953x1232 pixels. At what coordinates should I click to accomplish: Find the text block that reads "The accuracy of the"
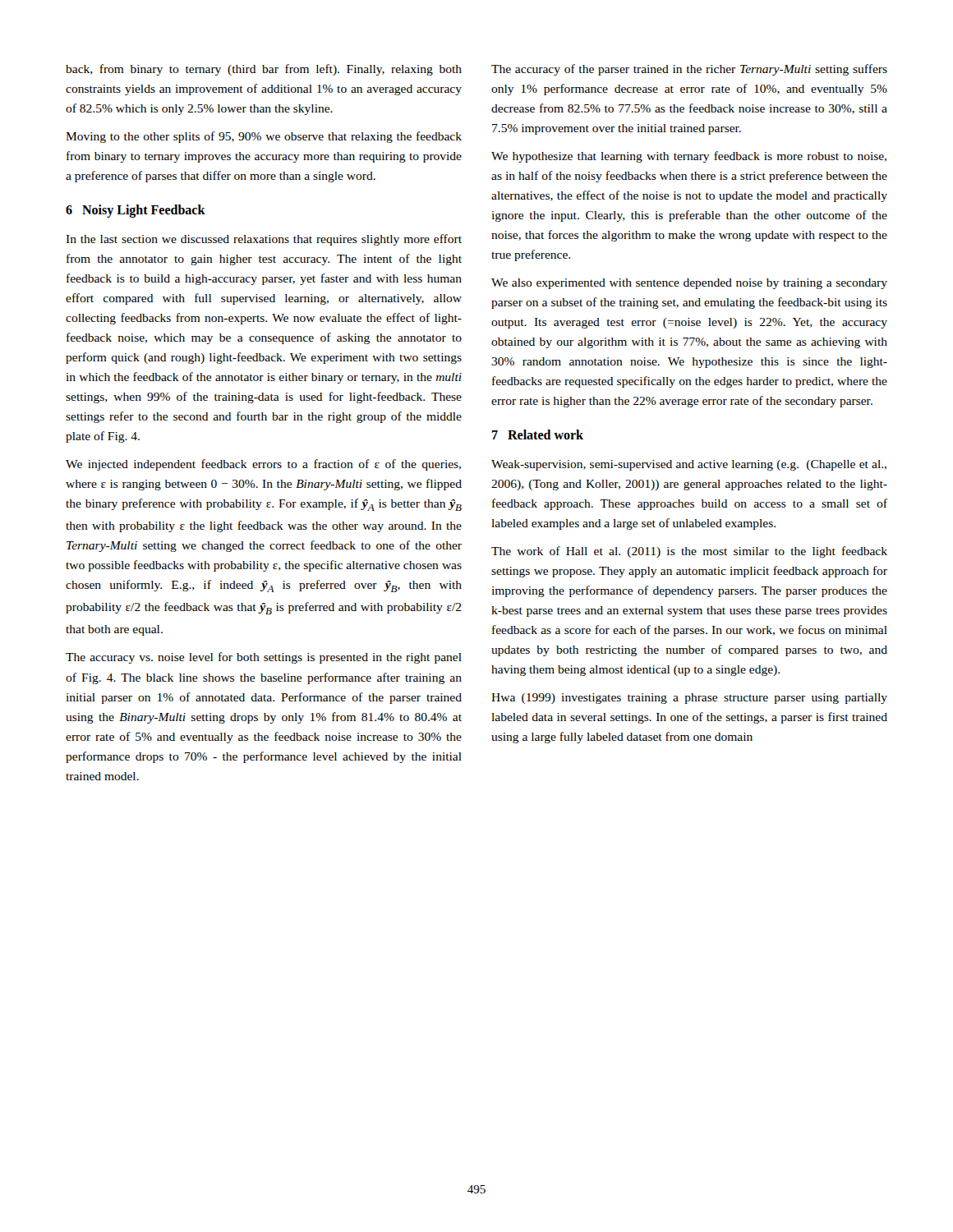pos(689,235)
